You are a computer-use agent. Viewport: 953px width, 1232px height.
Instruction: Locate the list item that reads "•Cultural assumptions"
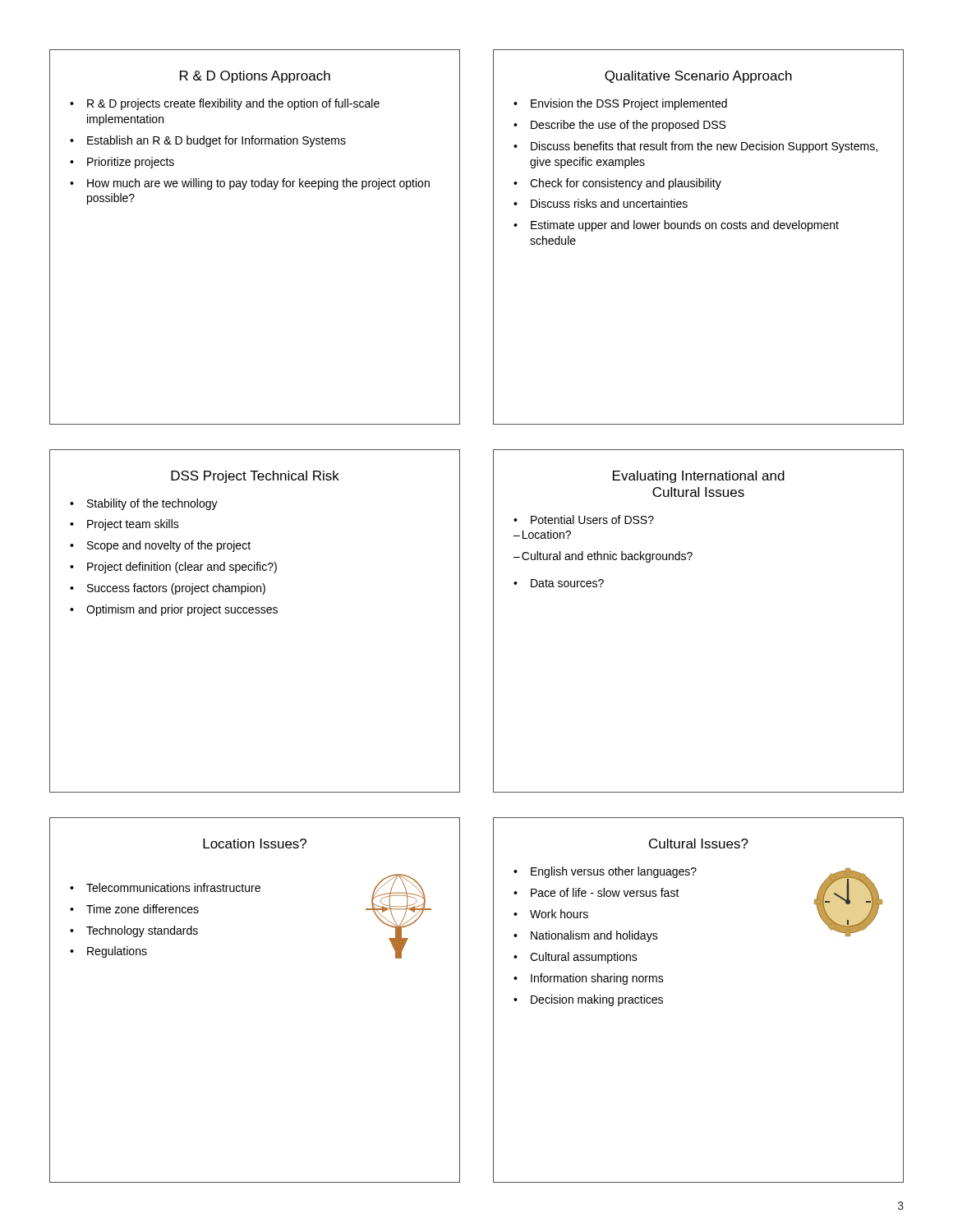pos(575,957)
